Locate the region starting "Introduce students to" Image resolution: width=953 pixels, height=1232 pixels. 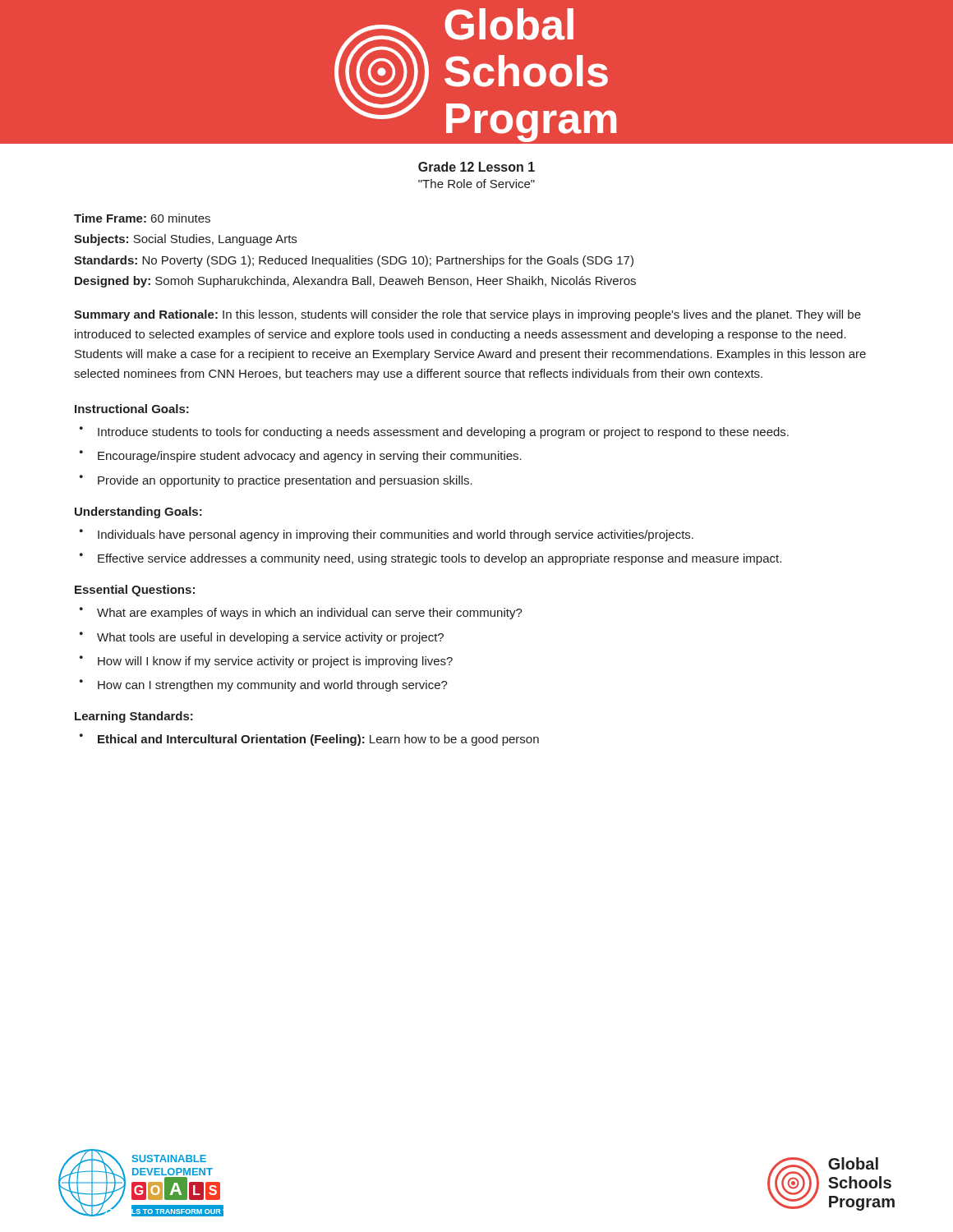[x=443, y=432]
